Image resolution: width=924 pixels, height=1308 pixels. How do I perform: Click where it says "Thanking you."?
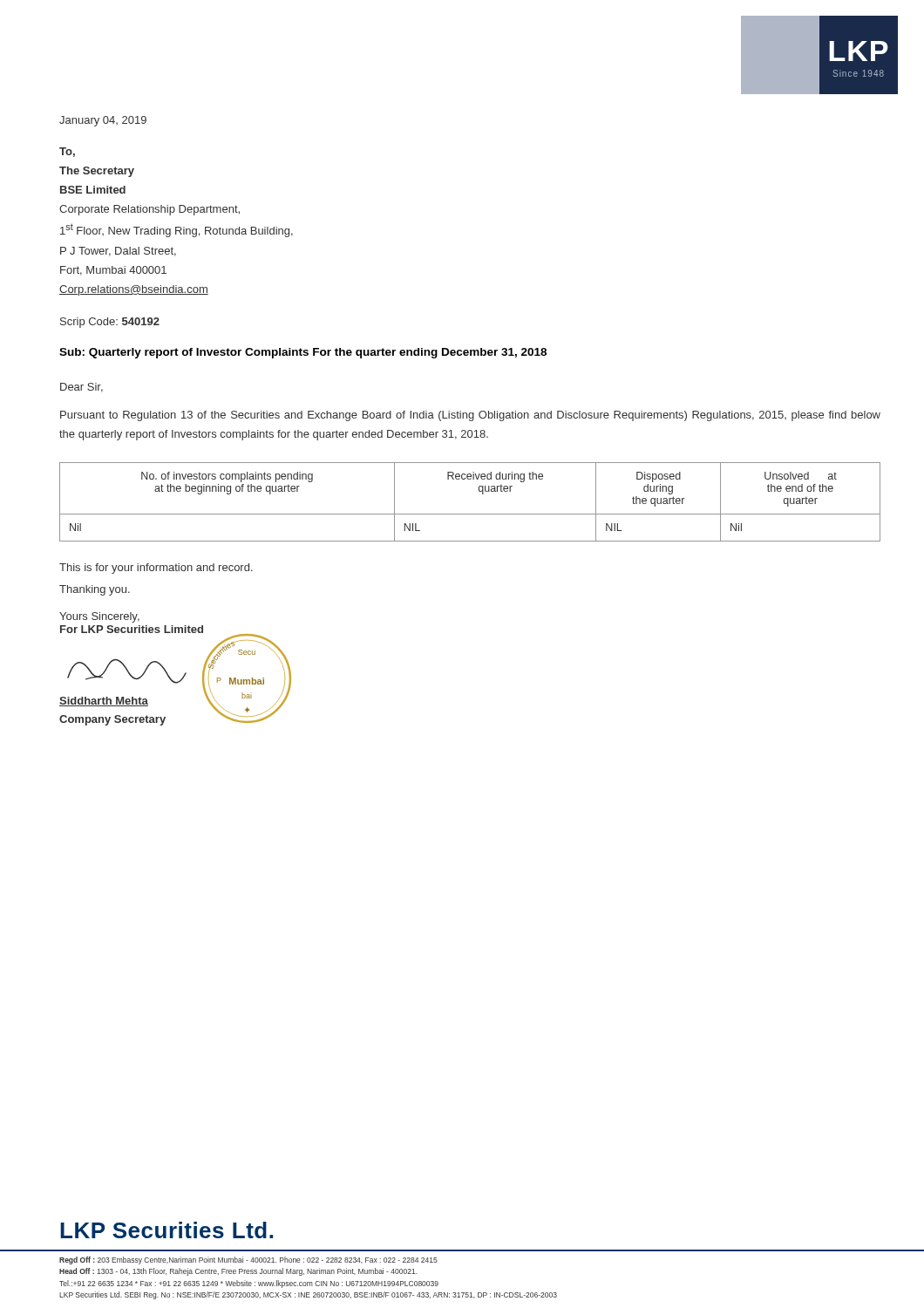click(95, 589)
